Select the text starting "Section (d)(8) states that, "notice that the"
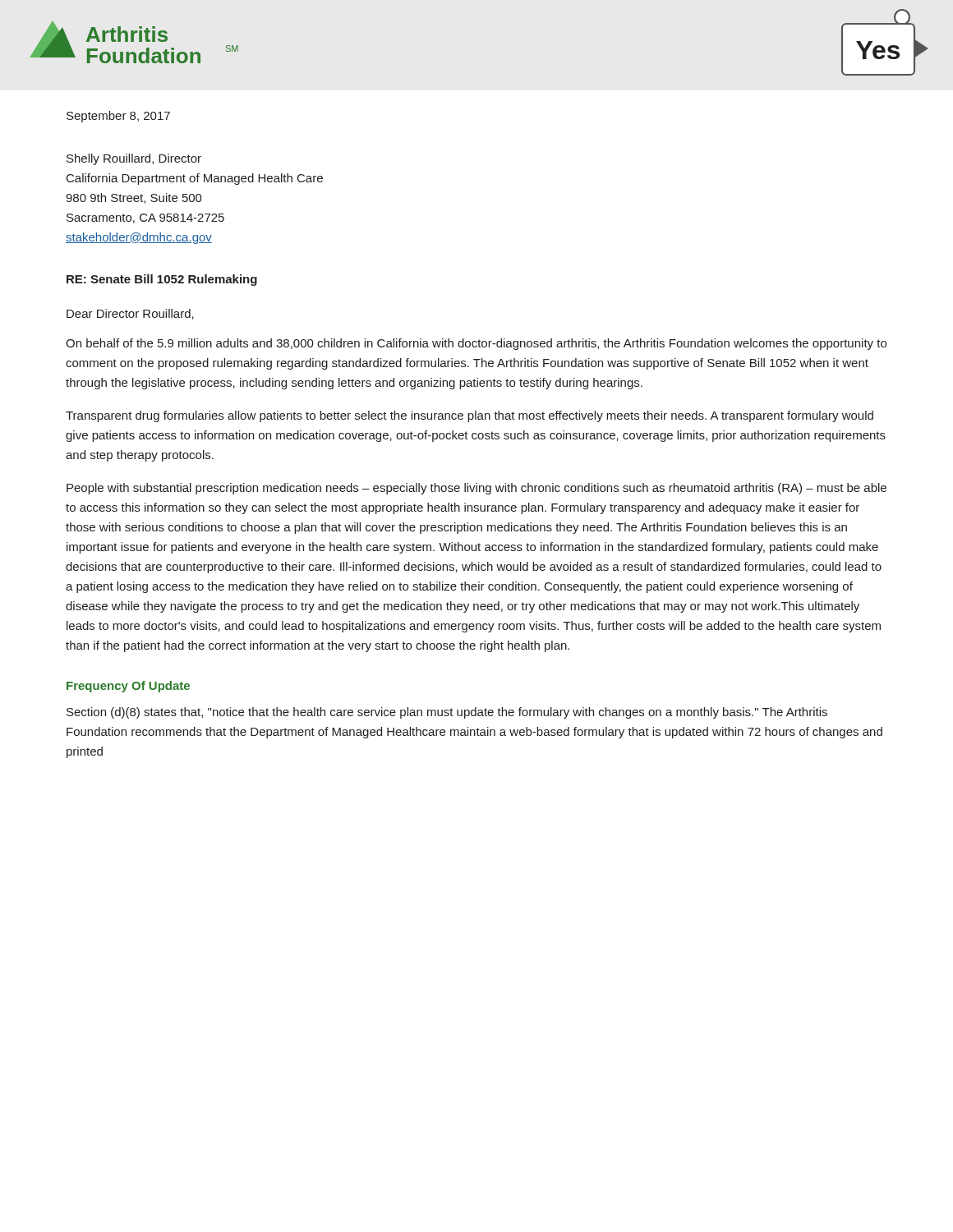 [474, 731]
